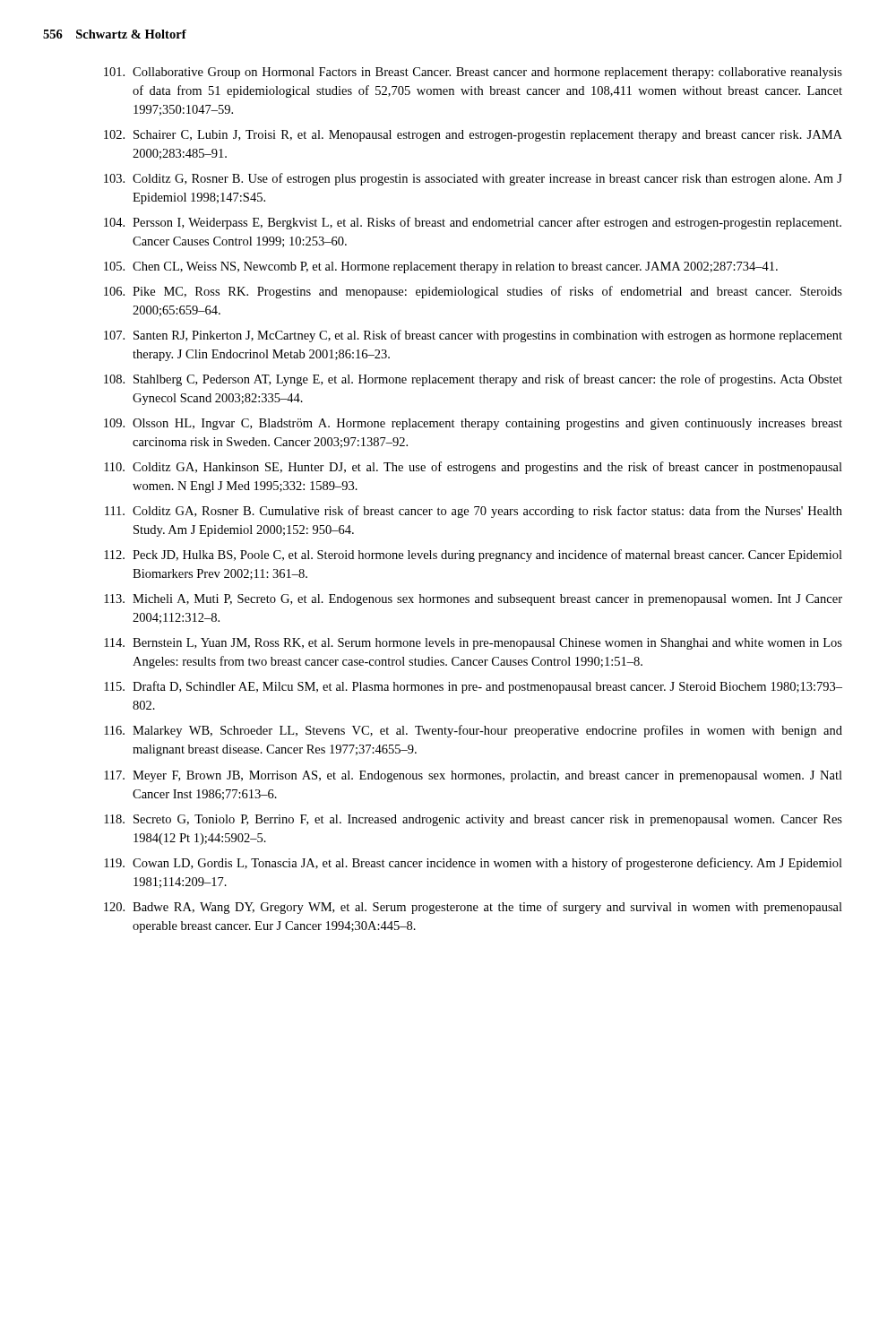Select the list item containing "105. Chen CL, Weiss NS, Newcomb P,"
Viewport: 896px width, 1344px height.
tap(466, 267)
